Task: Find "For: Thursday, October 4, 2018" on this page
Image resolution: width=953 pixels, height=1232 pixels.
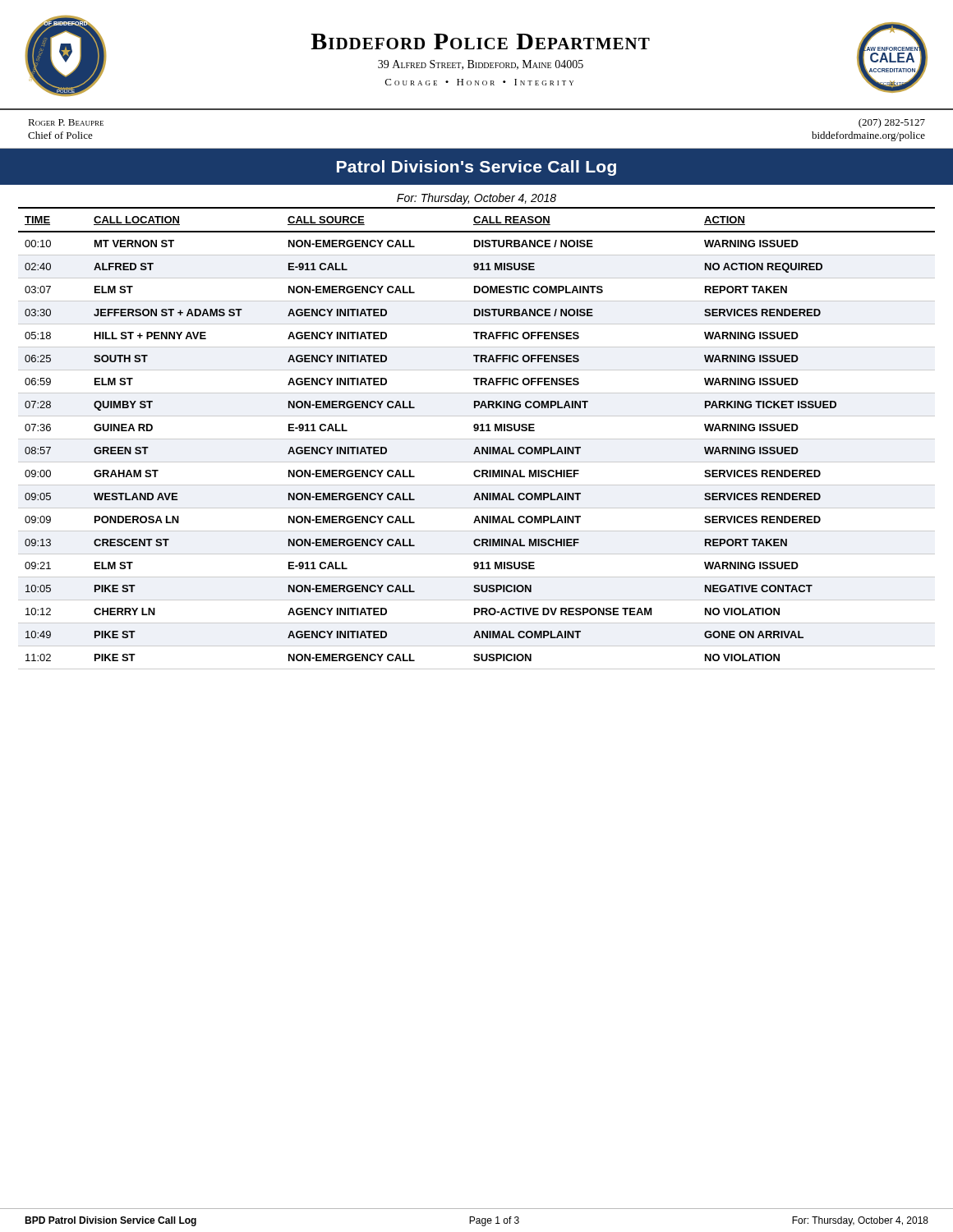Action: pyautogui.click(x=476, y=198)
